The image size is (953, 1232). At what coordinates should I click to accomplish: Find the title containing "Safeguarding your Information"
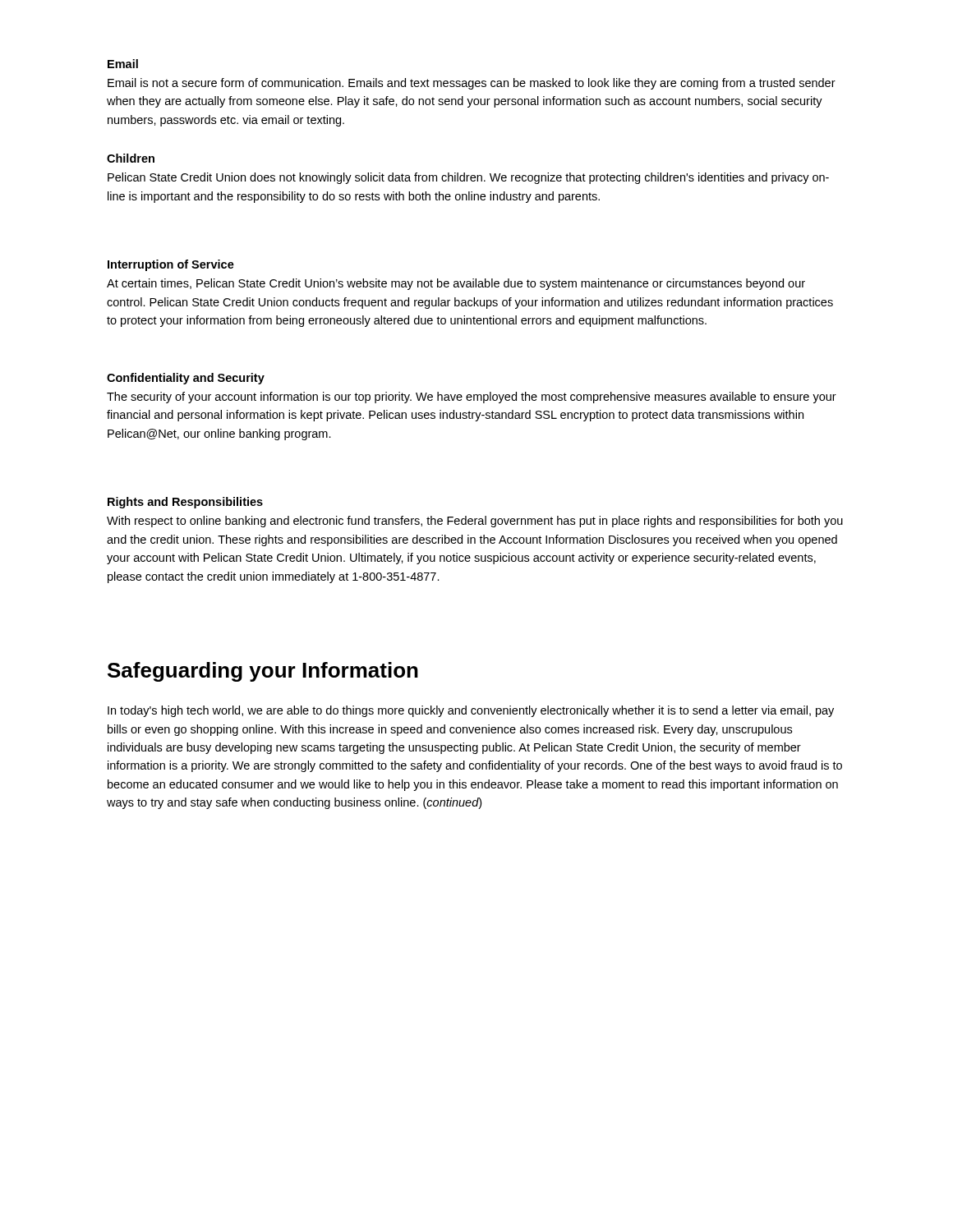[263, 670]
